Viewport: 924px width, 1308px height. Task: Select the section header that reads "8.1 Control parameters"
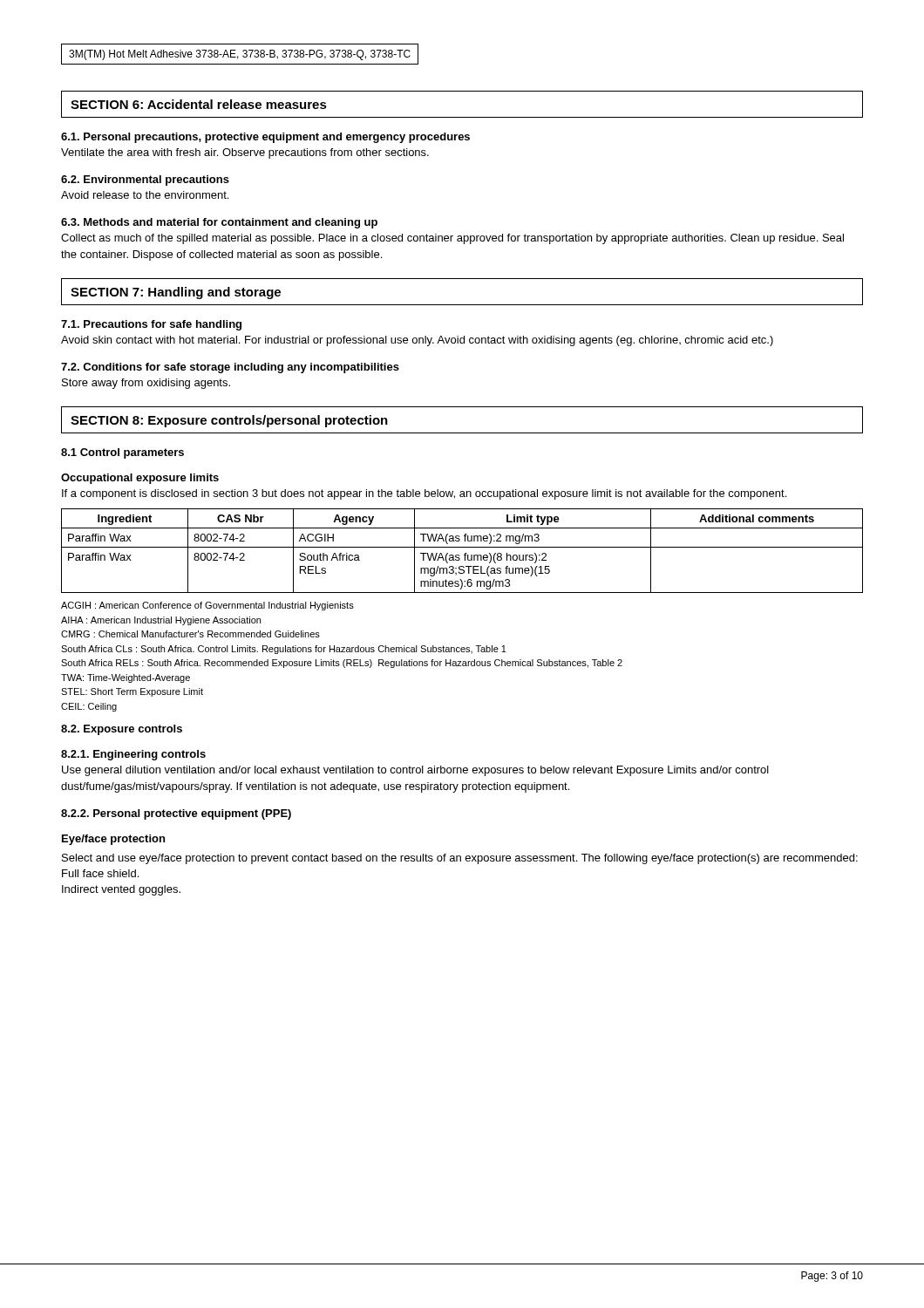coord(123,452)
